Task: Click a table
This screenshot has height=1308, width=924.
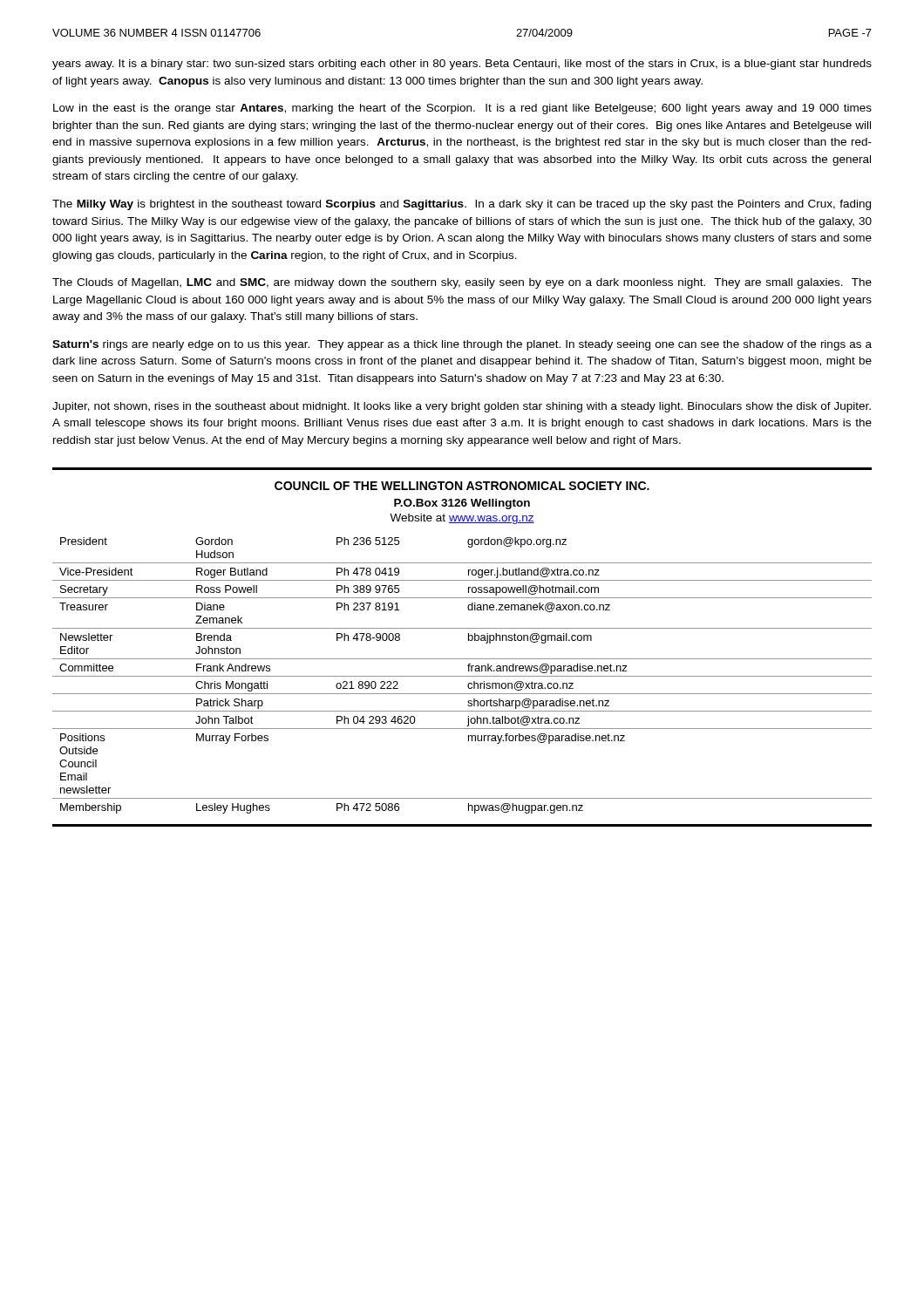Action: click(x=462, y=647)
